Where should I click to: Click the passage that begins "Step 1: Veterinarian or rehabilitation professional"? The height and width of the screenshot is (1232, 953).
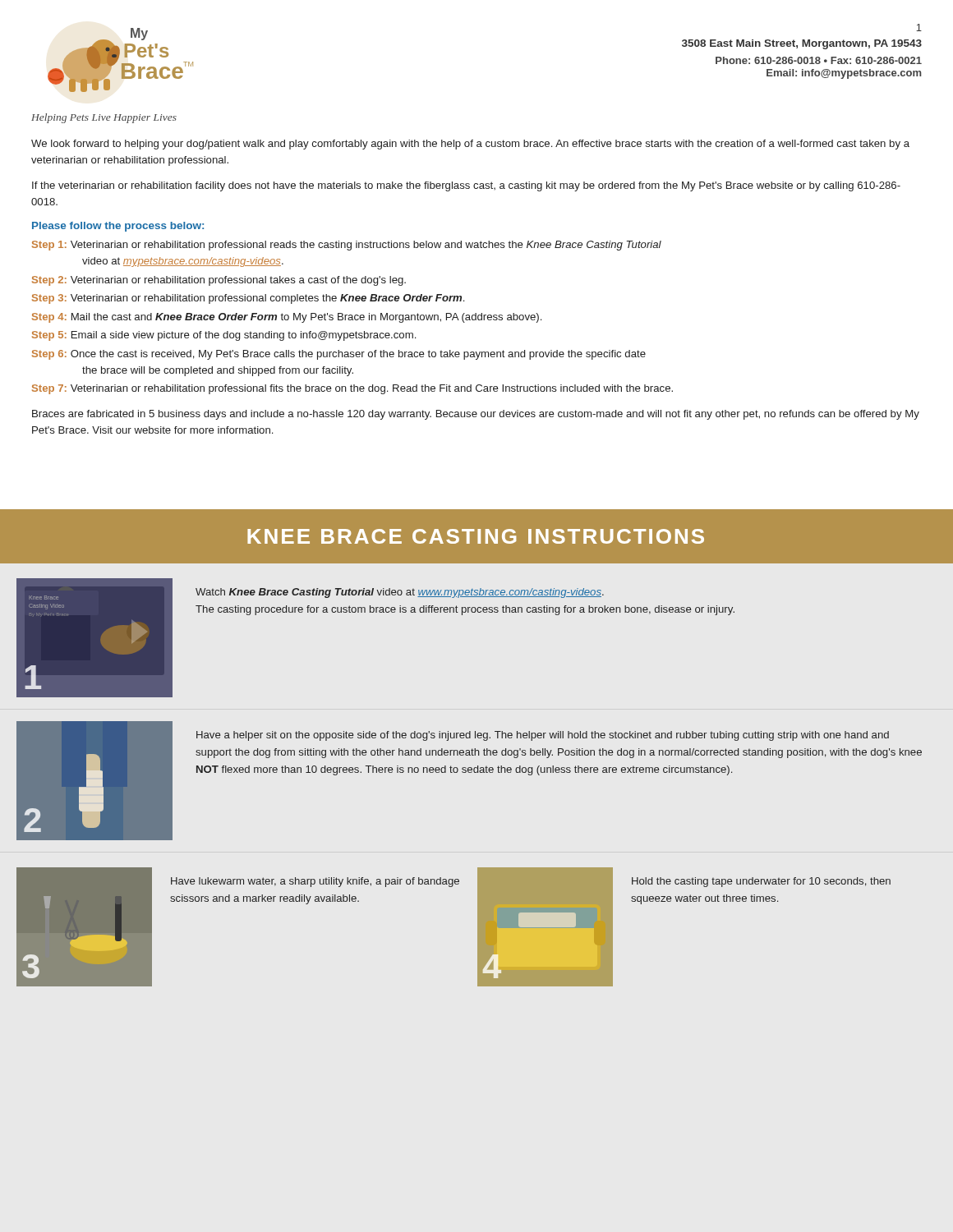(x=476, y=254)
